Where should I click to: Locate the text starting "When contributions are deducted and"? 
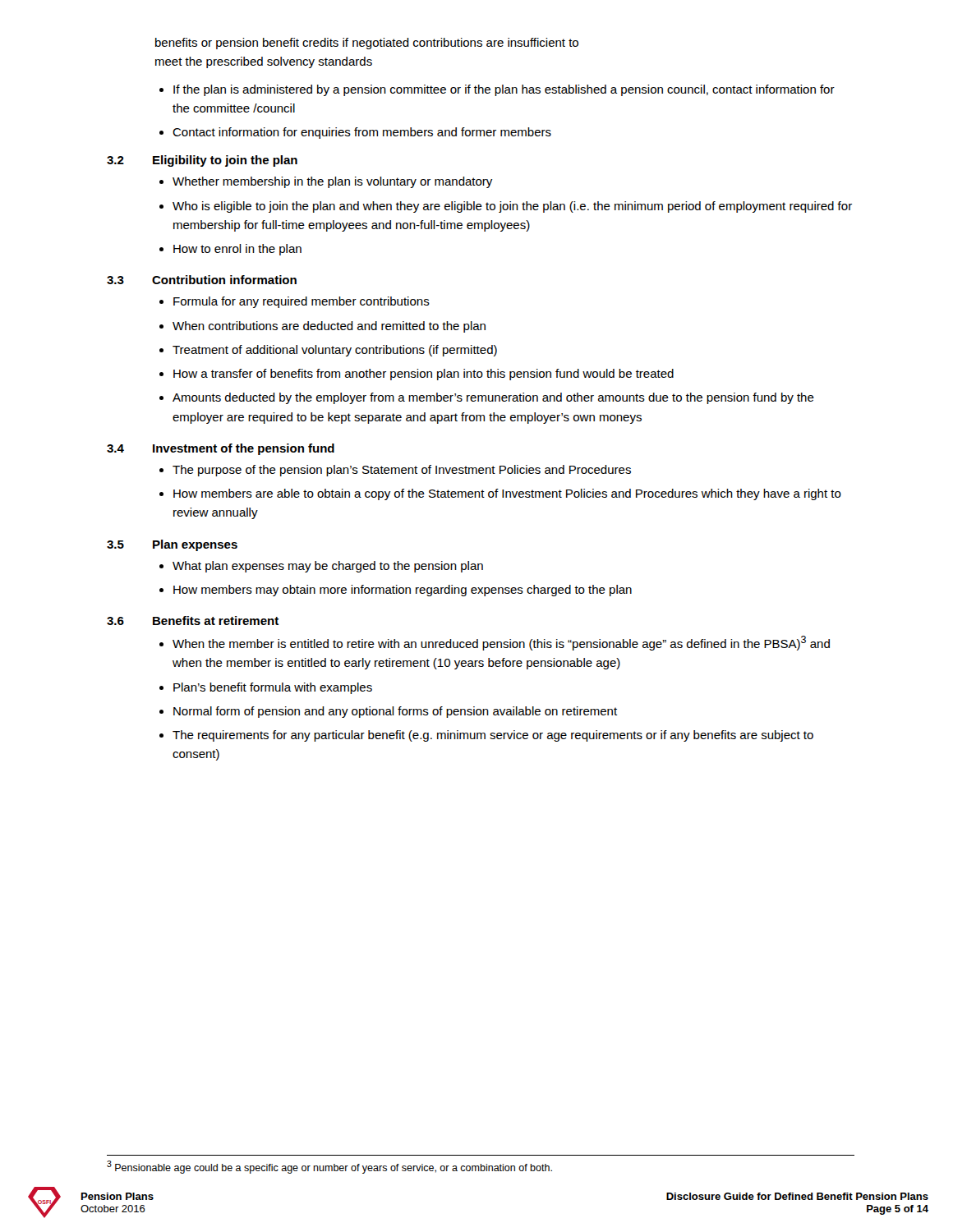pyautogui.click(x=329, y=325)
